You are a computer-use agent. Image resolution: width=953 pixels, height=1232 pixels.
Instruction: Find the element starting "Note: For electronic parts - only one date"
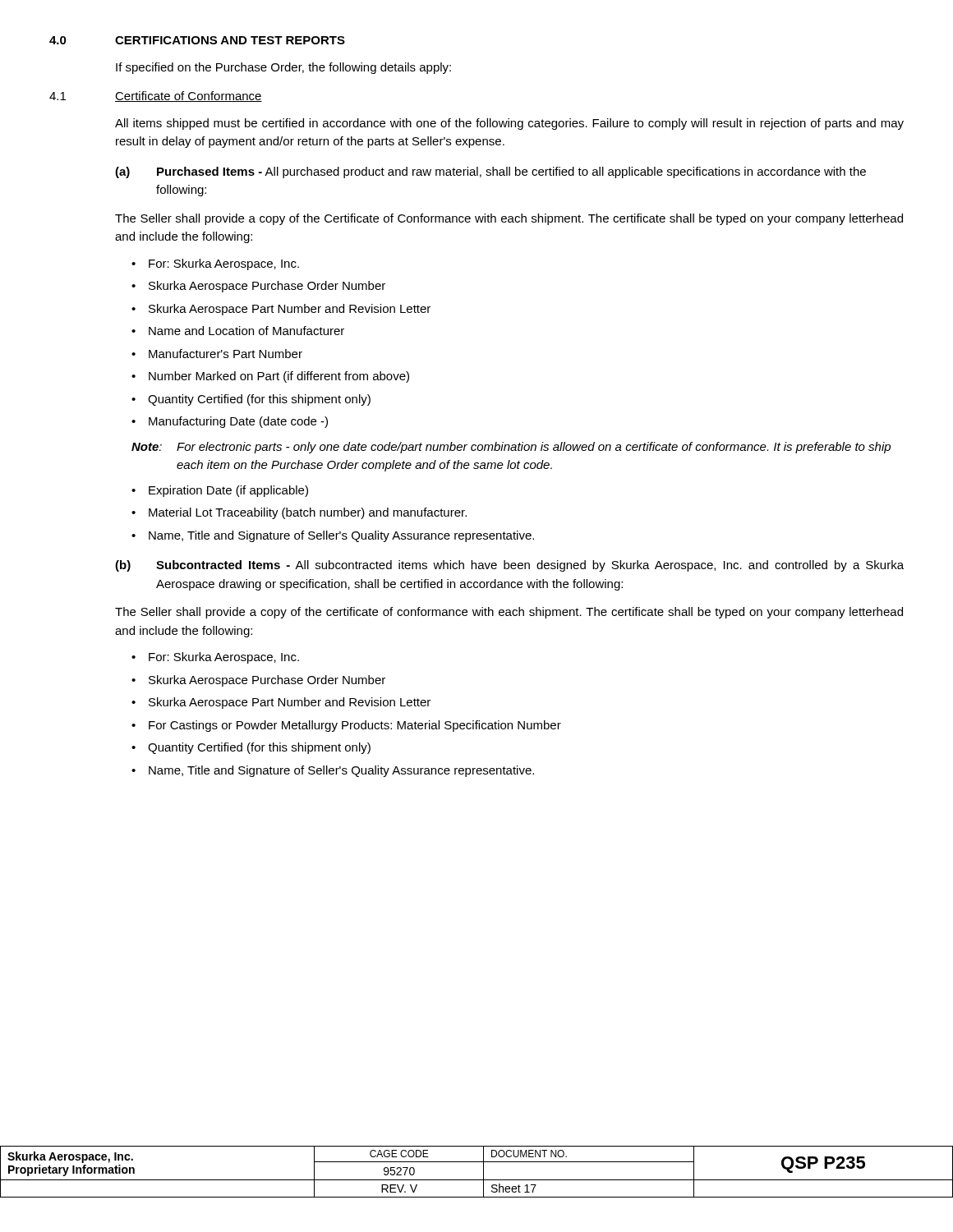click(518, 456)
